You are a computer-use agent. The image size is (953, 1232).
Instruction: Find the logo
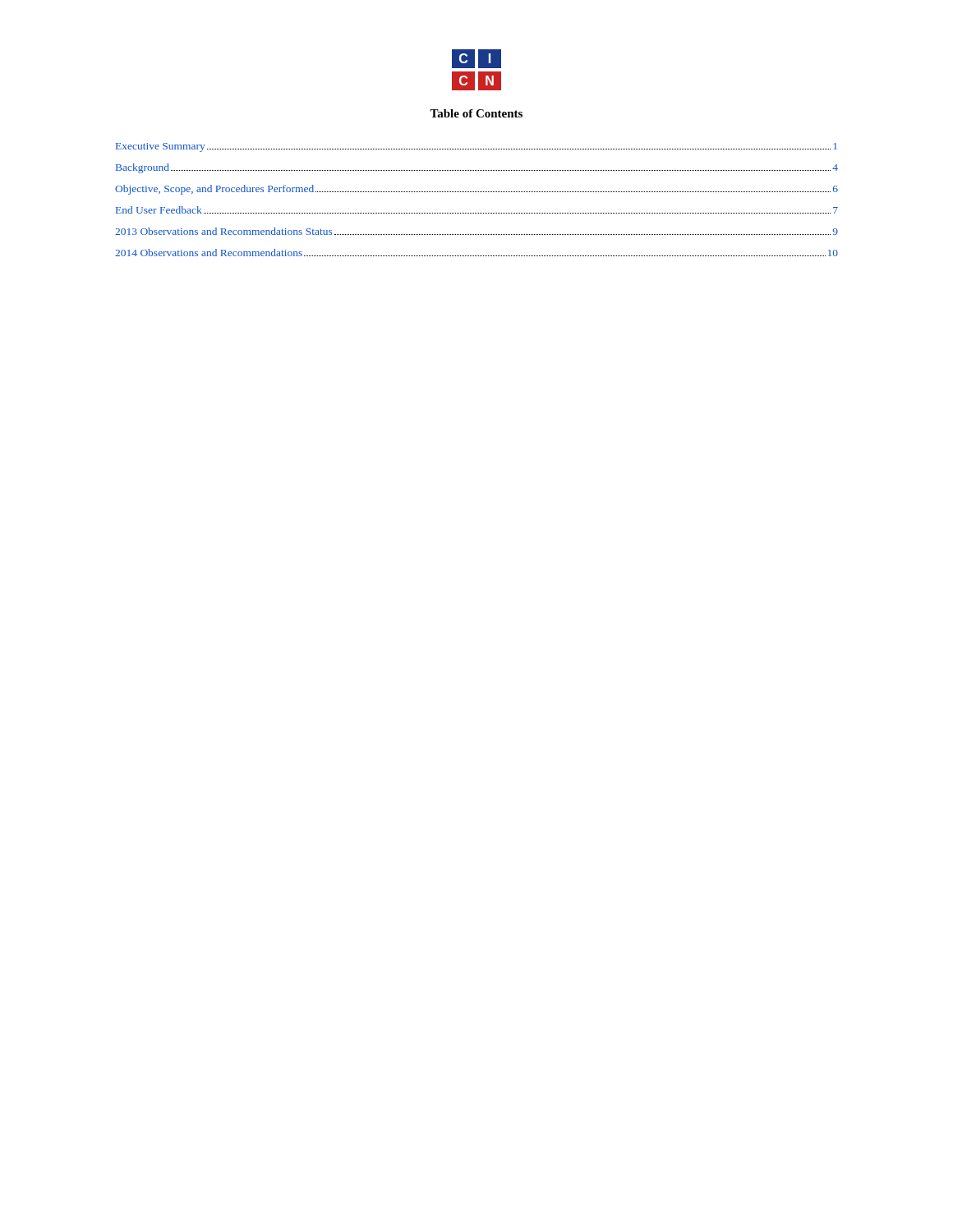[476, 70]
